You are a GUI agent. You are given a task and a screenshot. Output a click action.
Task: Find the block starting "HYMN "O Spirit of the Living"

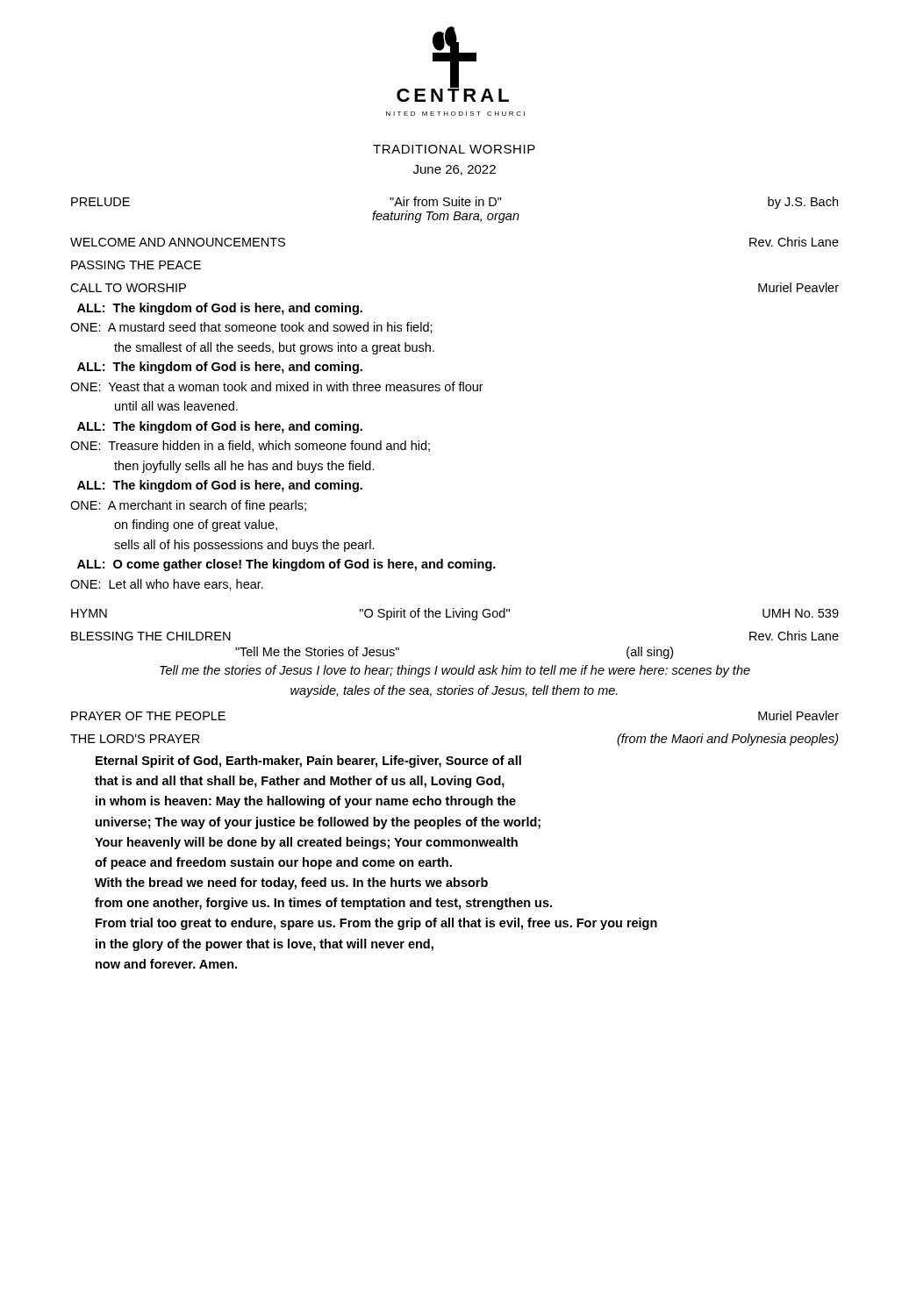[x=454, y=613]
